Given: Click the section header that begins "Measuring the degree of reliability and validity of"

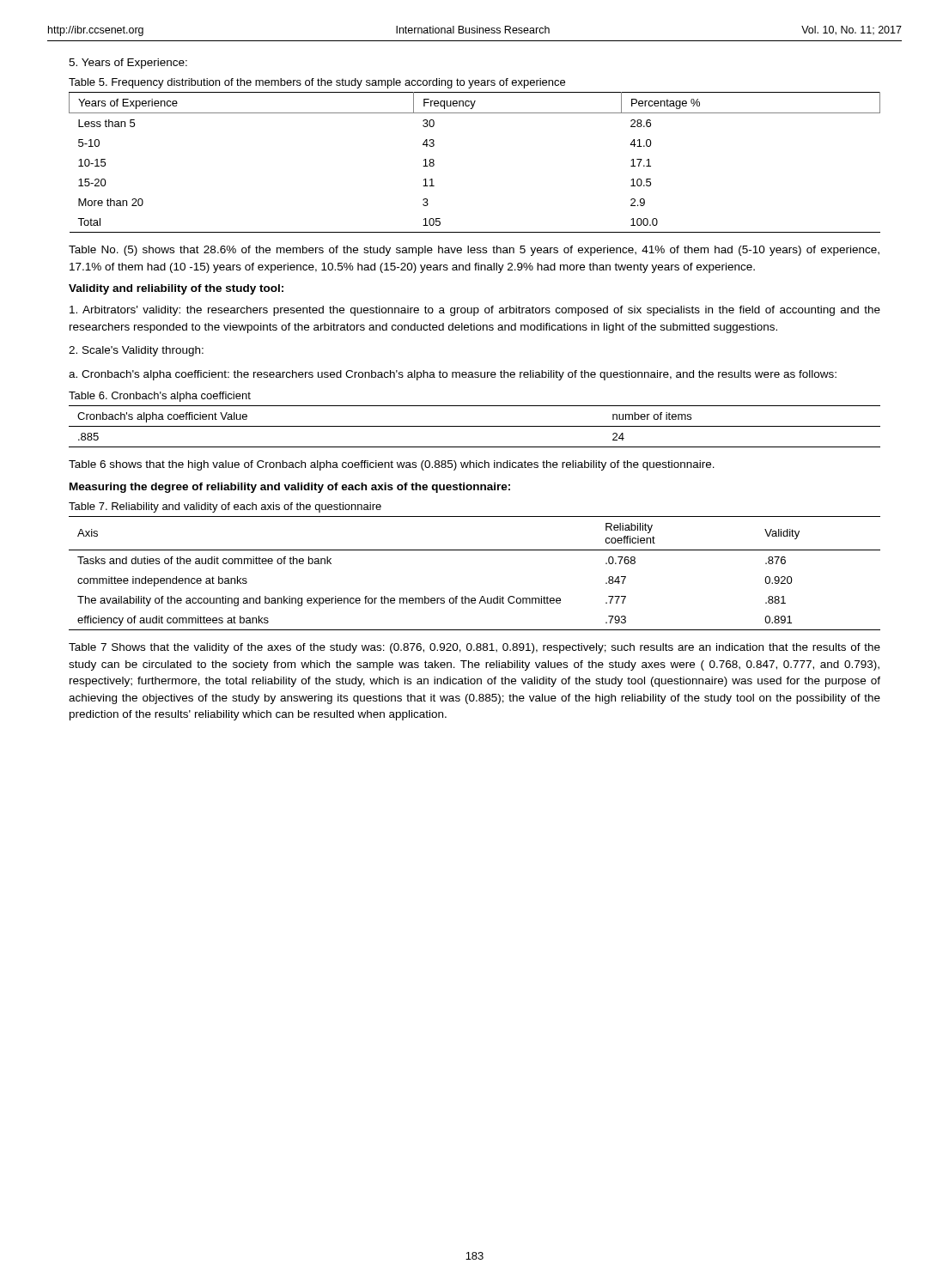Looking at the screenshot, I should pos(290,486).
